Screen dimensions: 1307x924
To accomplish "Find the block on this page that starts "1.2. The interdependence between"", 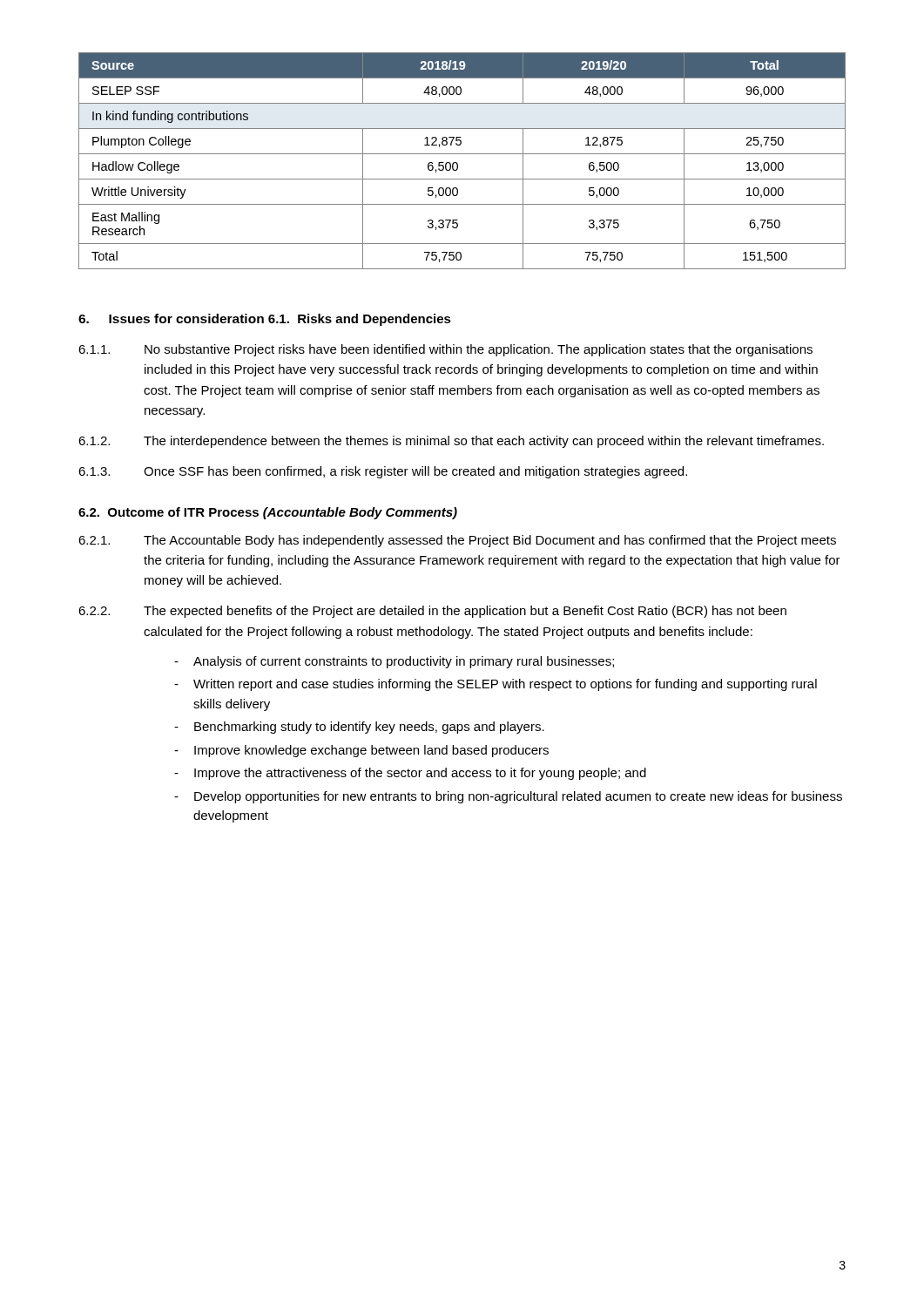I will click(x=462, y=441).
